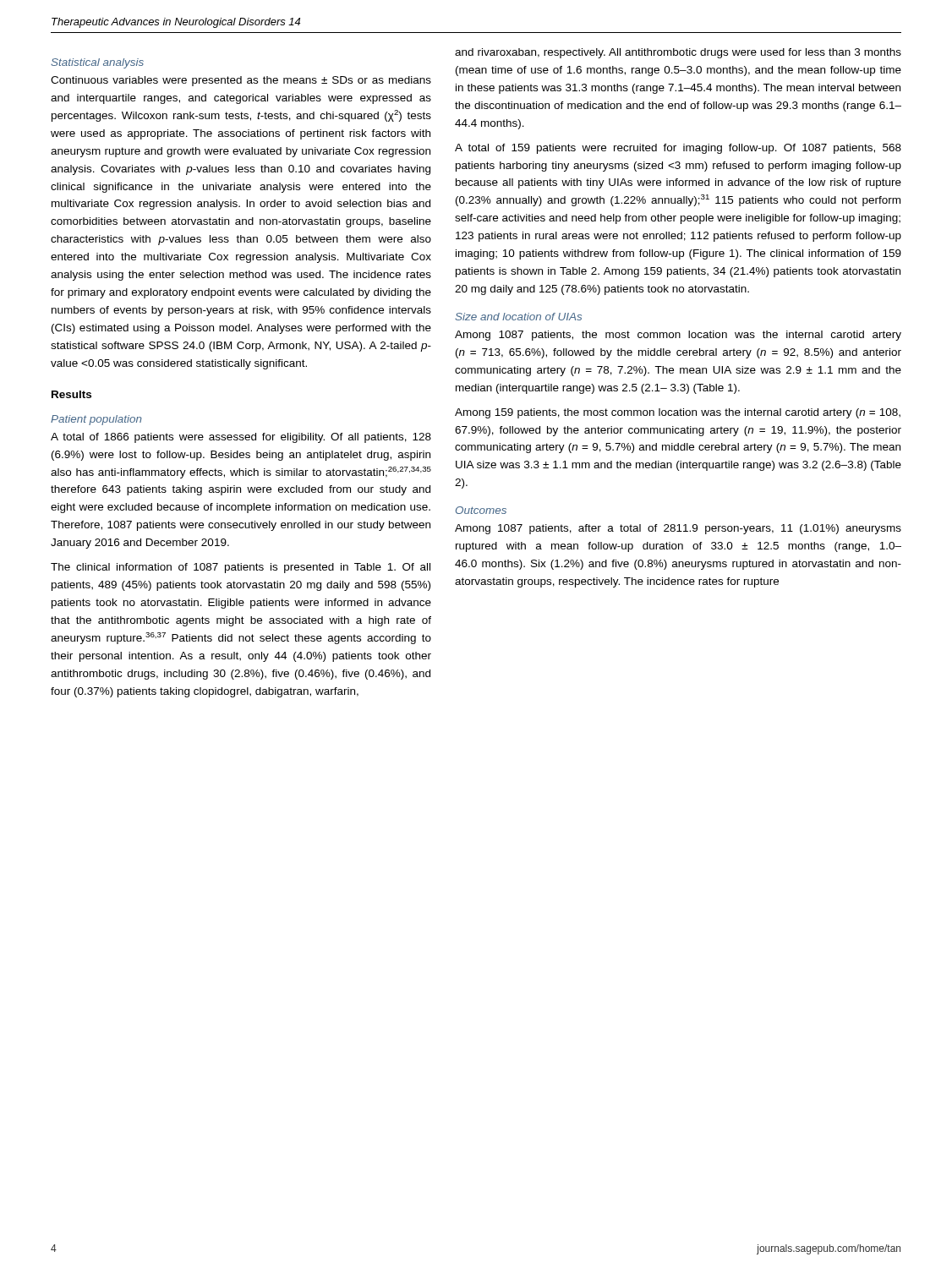The height and width of the screenshot is (1268, 952).
Task: Navigate to the block starting "Patient population"
Action: [x=96, y=419]
